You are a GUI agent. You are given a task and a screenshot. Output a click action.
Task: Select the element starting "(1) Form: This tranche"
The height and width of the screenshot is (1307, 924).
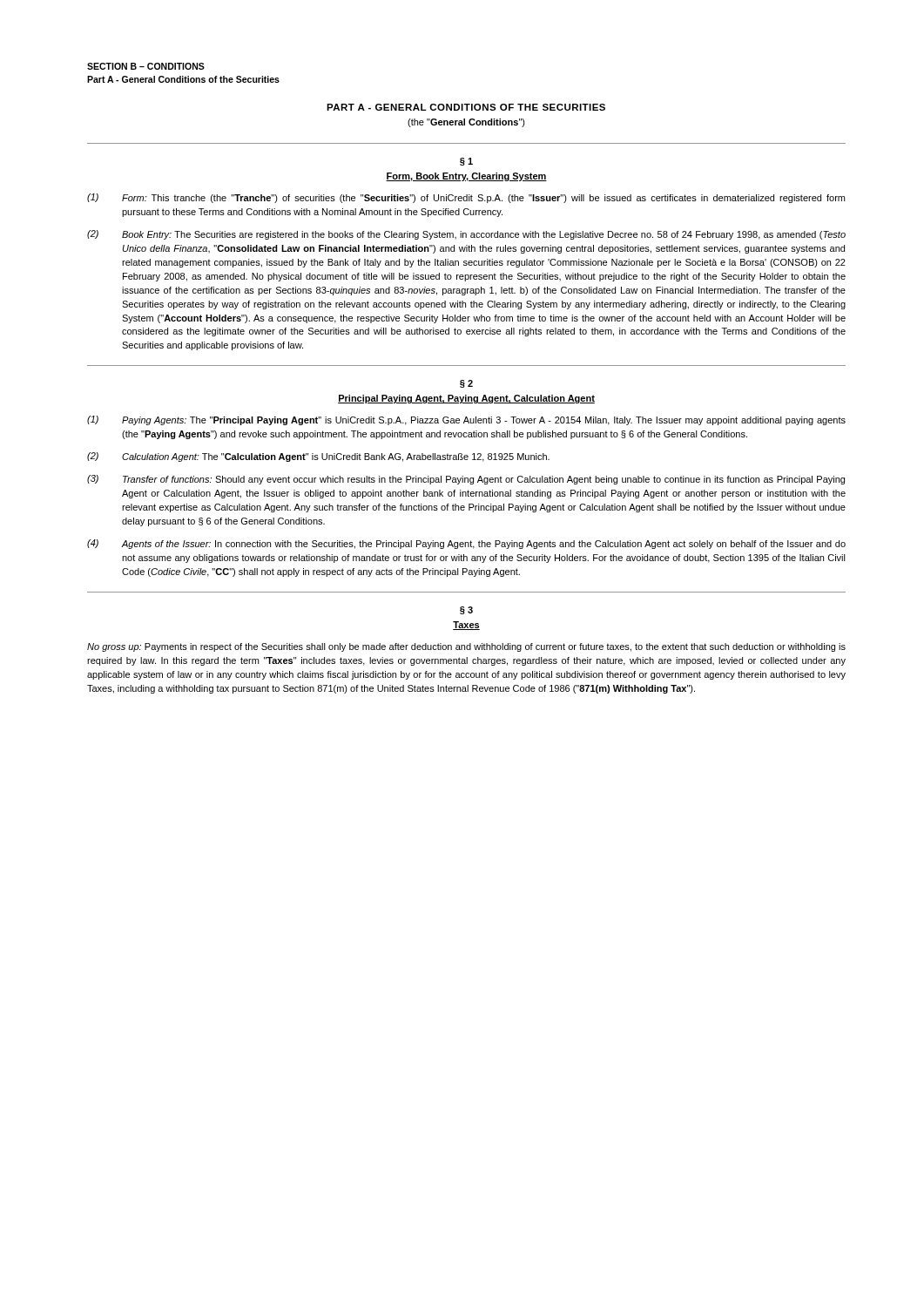pyautogui.click(x=466, y=206)
